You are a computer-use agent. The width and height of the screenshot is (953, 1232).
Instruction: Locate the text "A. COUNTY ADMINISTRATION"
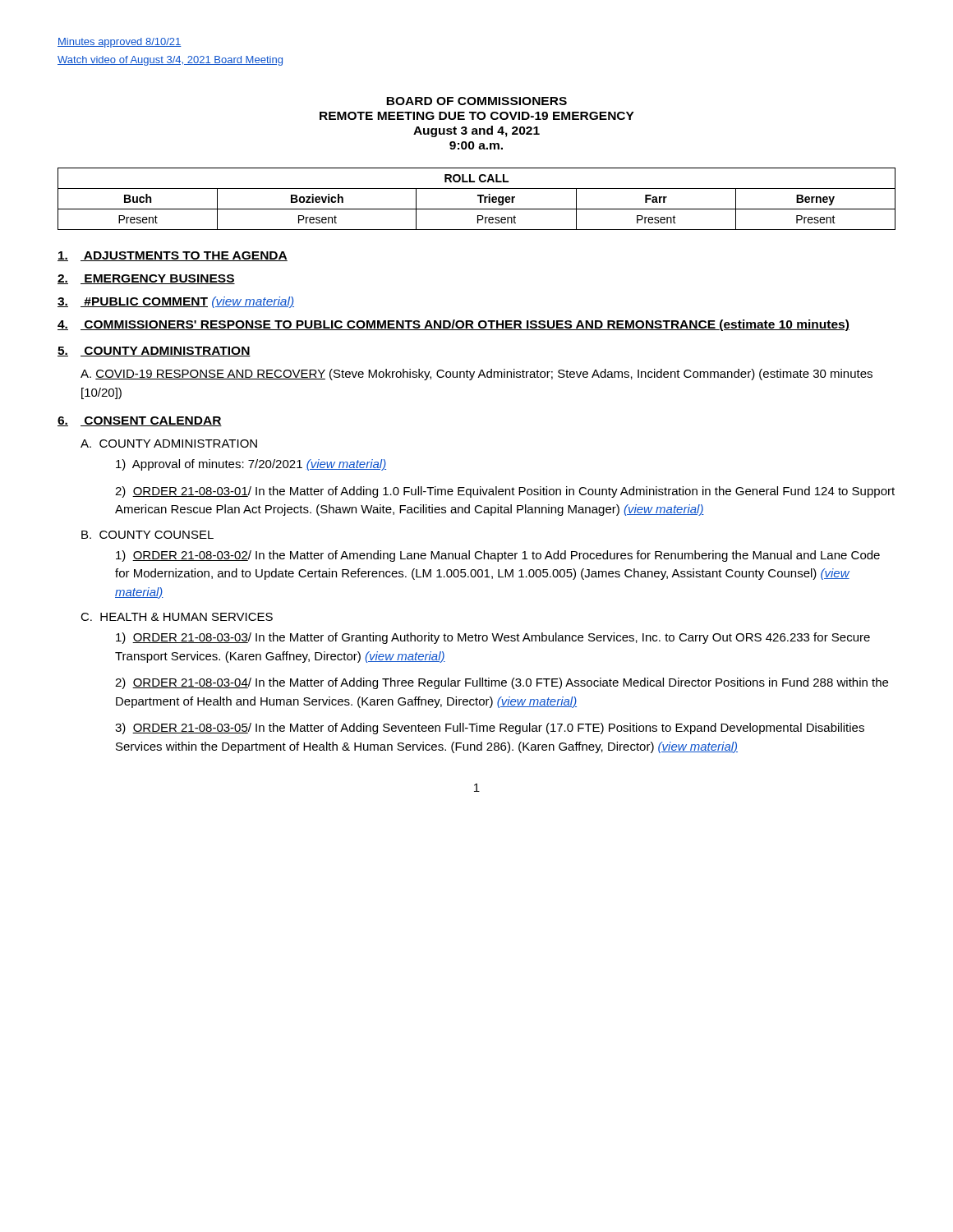click(169, 443)
